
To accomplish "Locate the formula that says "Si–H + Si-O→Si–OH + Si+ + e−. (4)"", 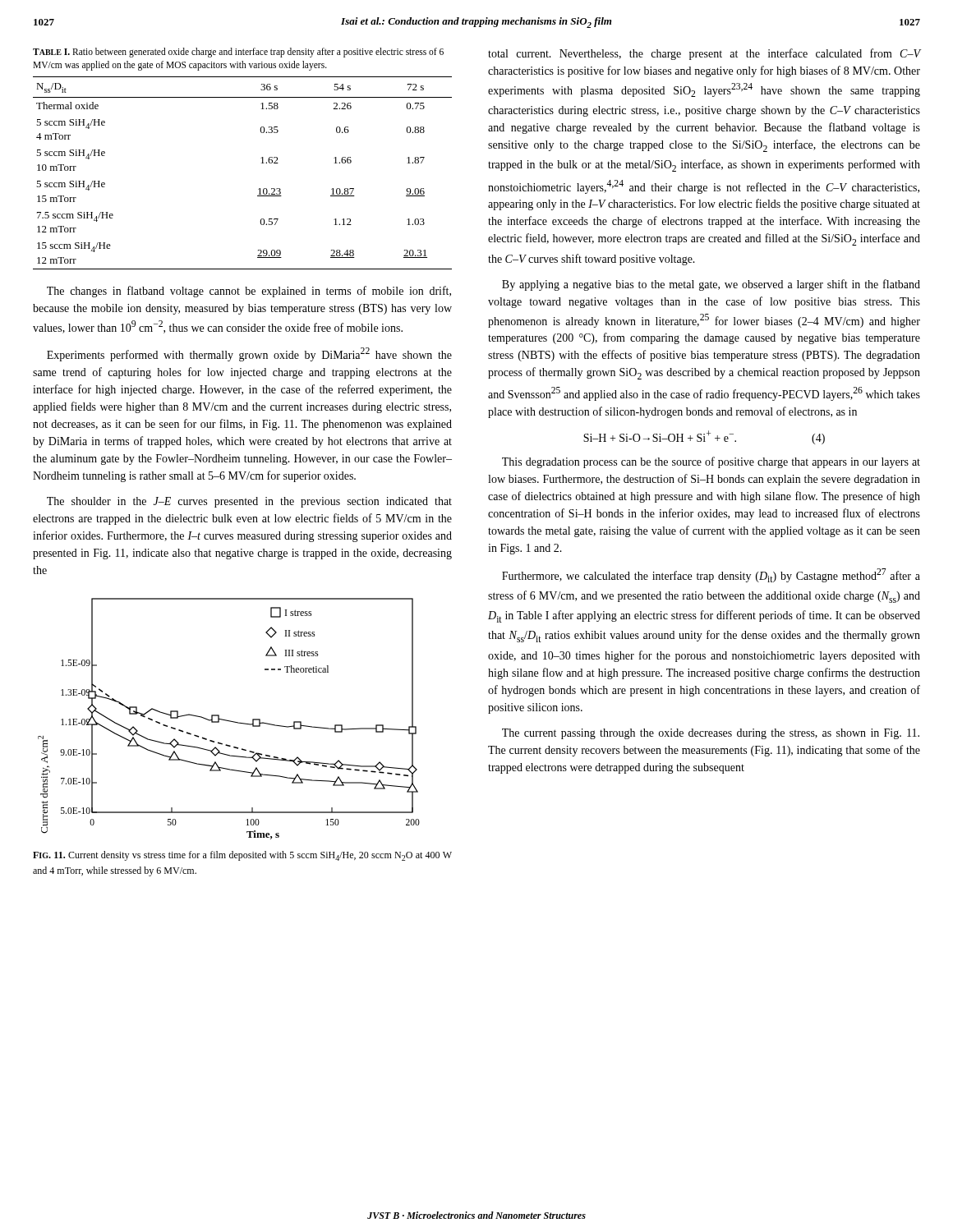I will point(704,436).
